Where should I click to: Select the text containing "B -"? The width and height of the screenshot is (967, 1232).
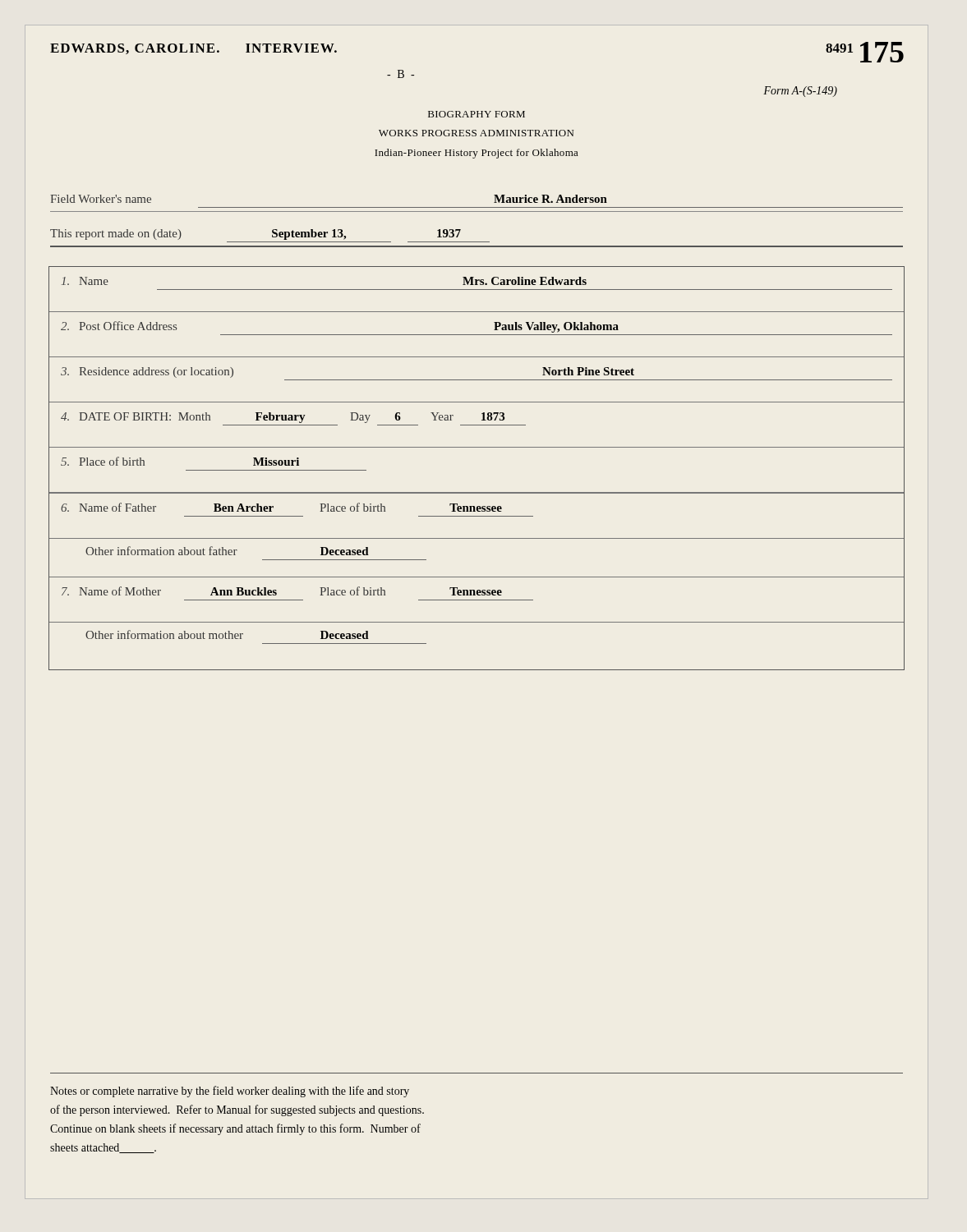click(x=402, y=74)
